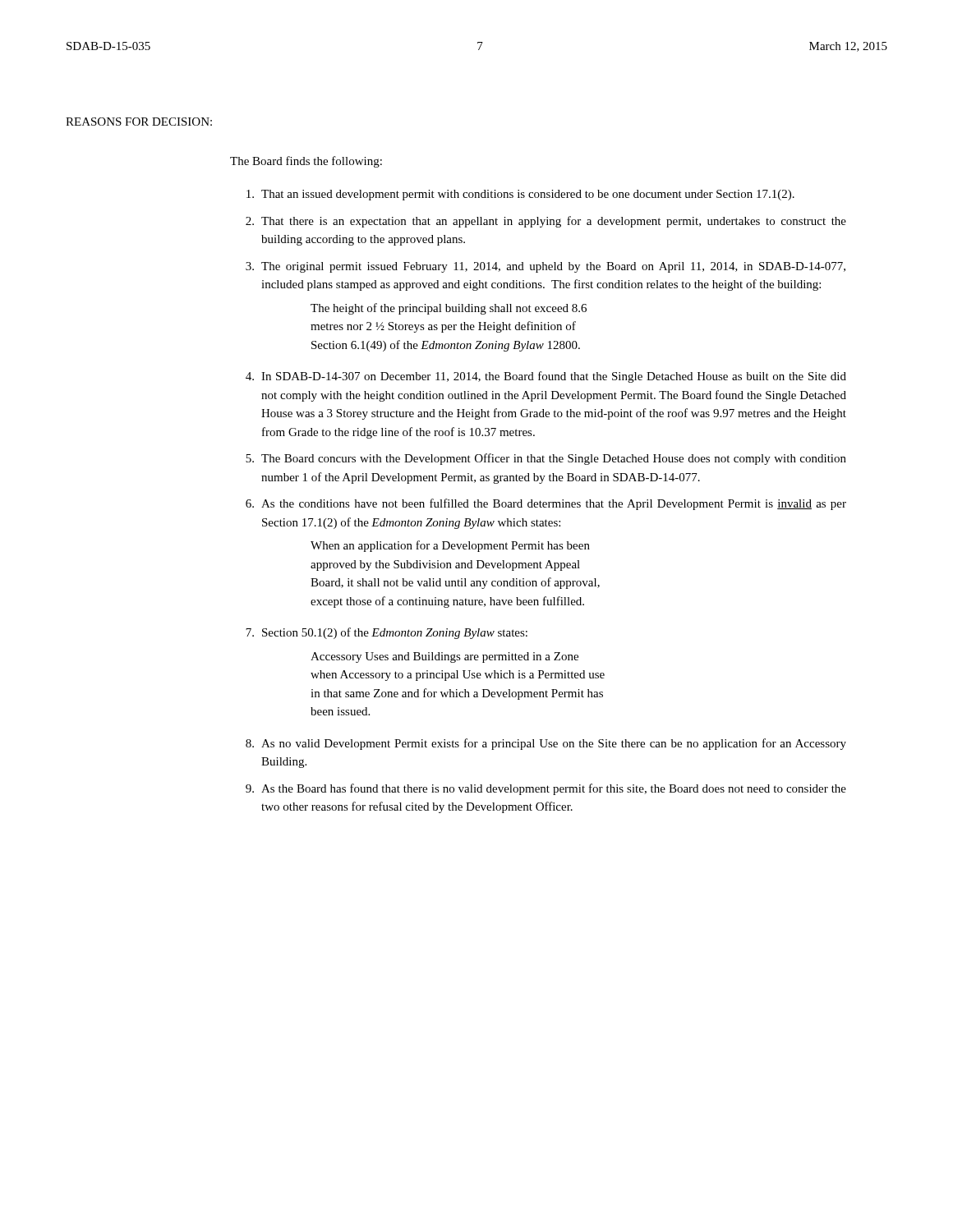Select the block starting "9. As the Board has found that"
953x1232 pixels.
click(538, 797)
